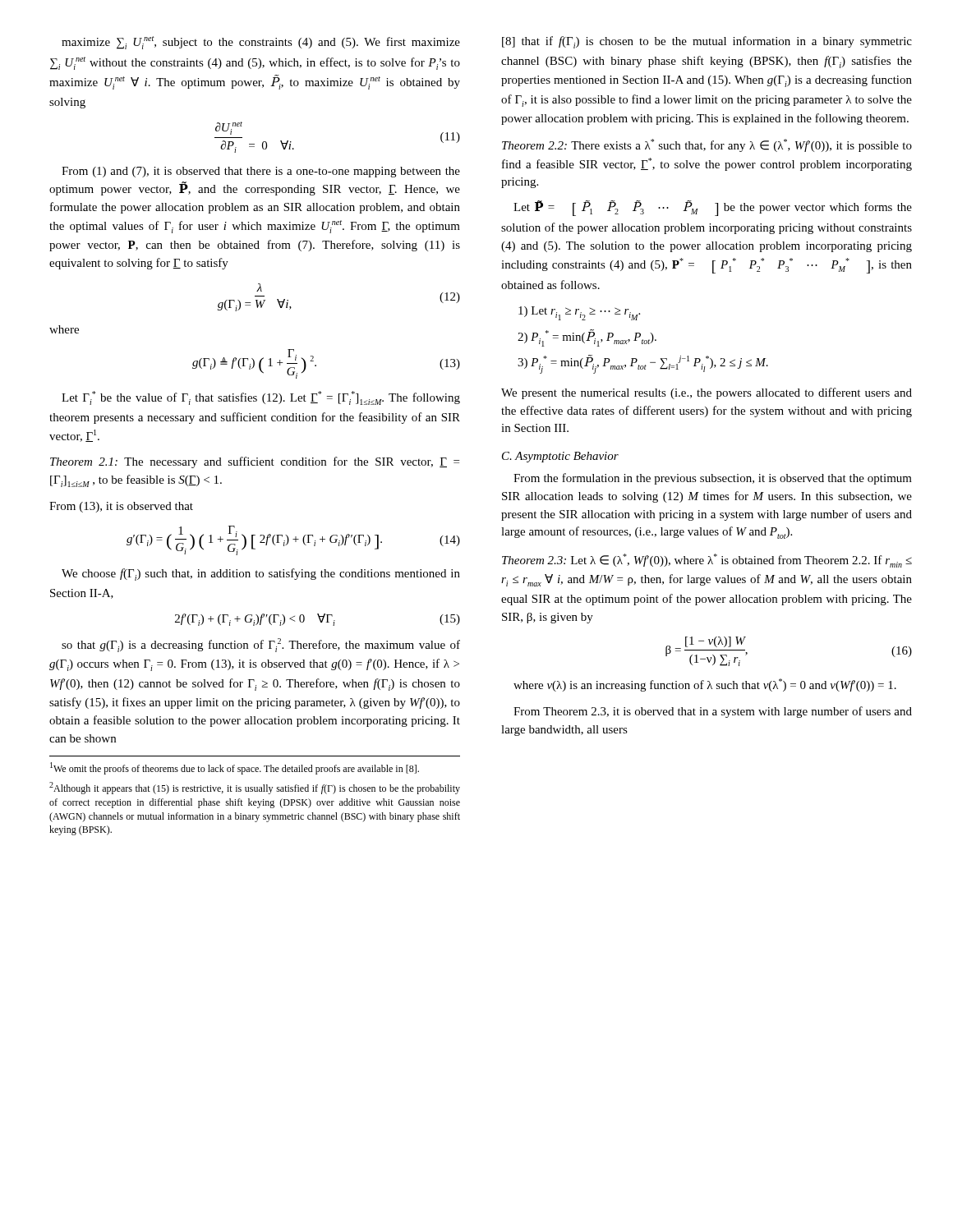This screenshot has height=1232, width=953.
Task: Click on the passage starting "where v(λ) is an"
Action: click(705, 684)
